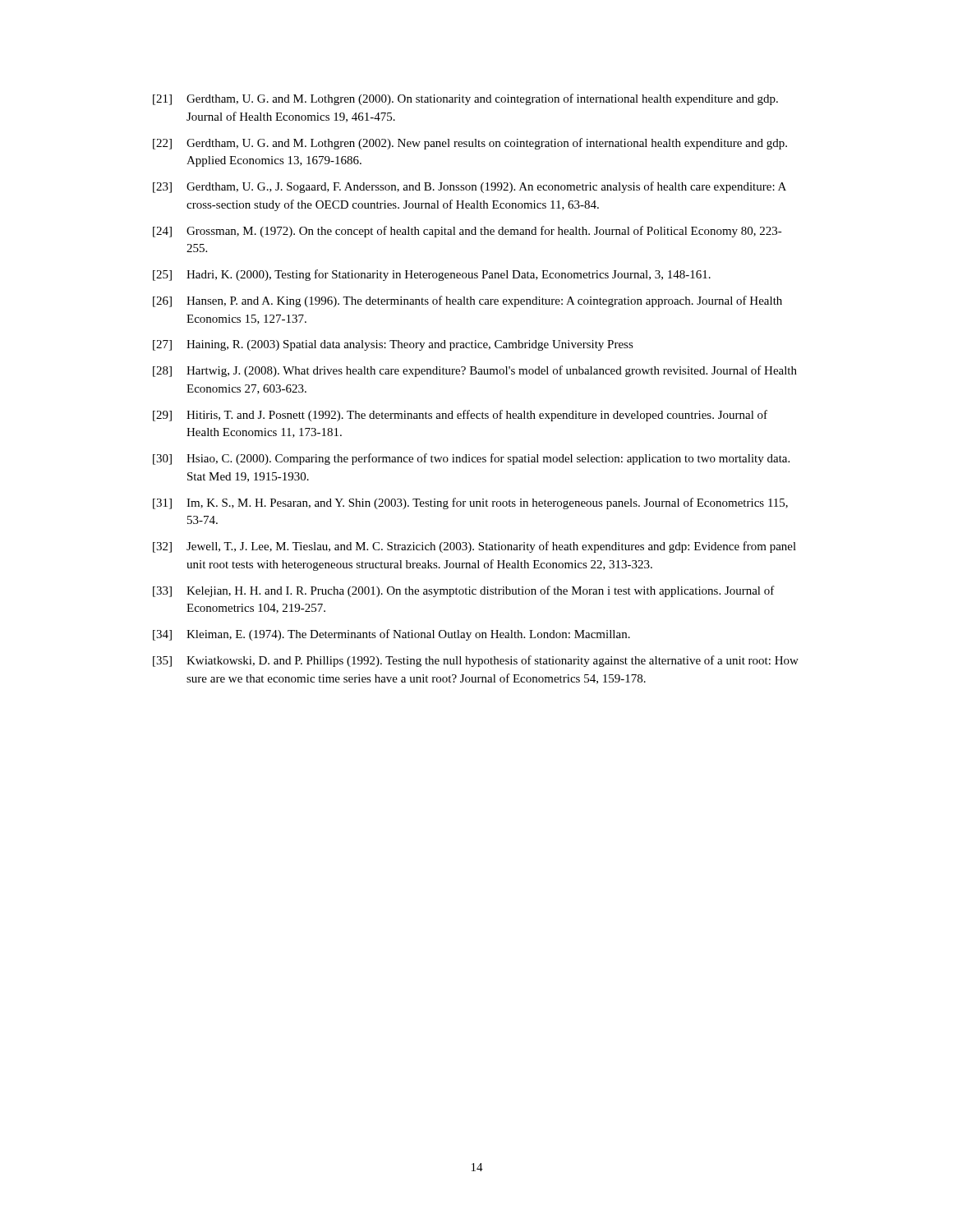The width and height of the screenshot is (953, 1232).
Task: Select the list item with the text "[30] Hsiao, C. (2000). Comparing"
Action: click(x=476, y=468)
